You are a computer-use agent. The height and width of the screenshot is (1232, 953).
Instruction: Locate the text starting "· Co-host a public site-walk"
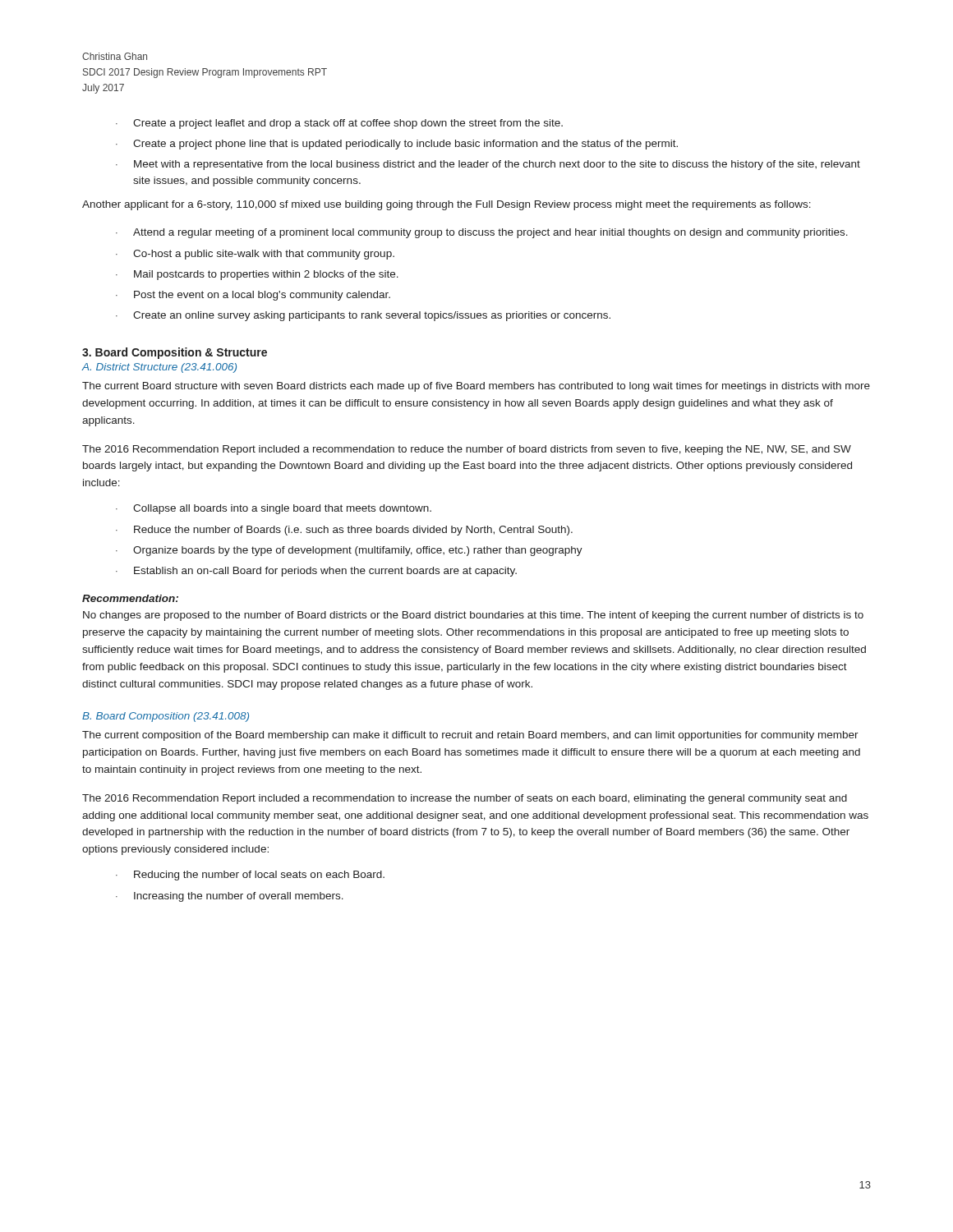[255, 255]
